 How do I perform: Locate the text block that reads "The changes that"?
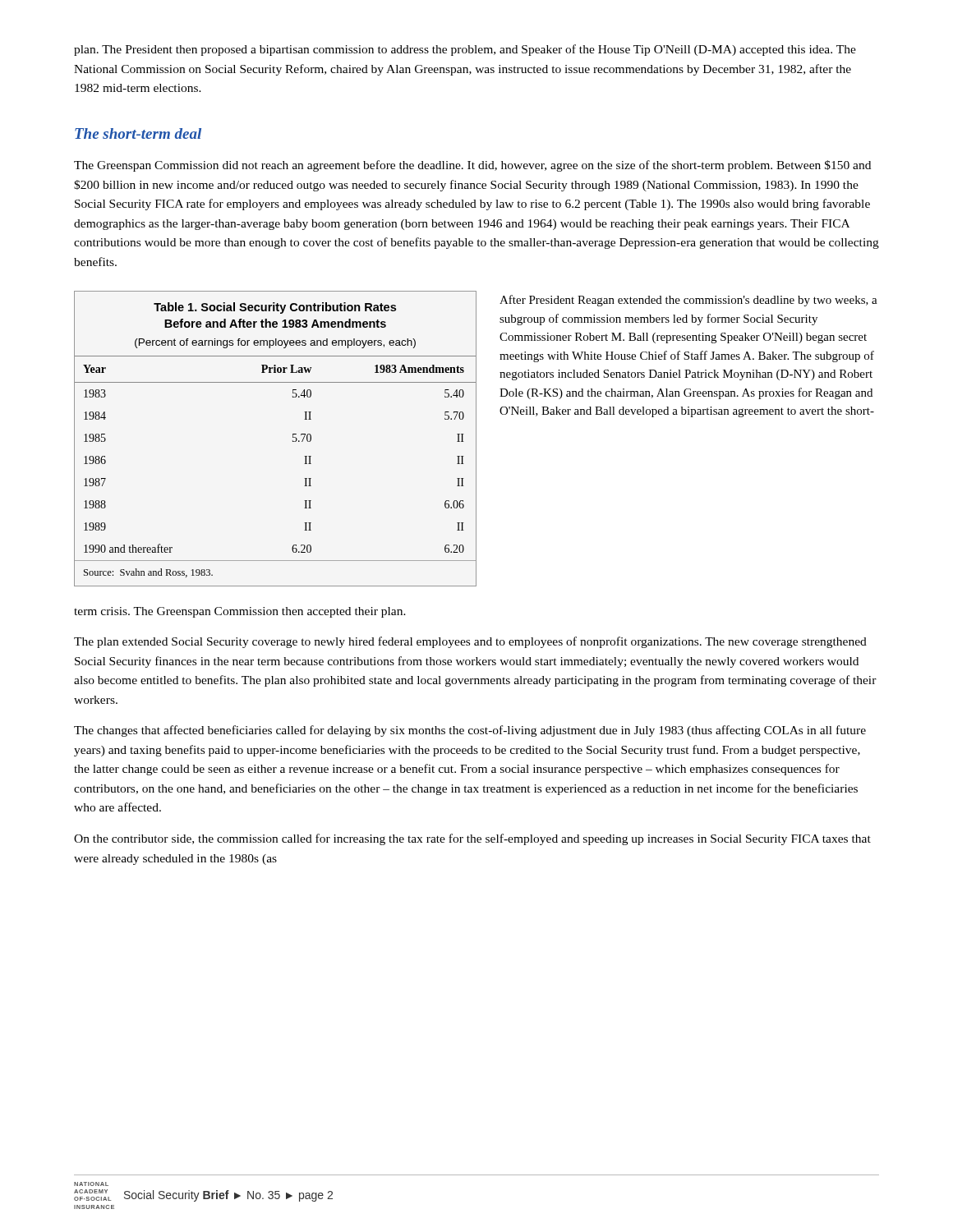pyautogui.click(x=470, y=769)
